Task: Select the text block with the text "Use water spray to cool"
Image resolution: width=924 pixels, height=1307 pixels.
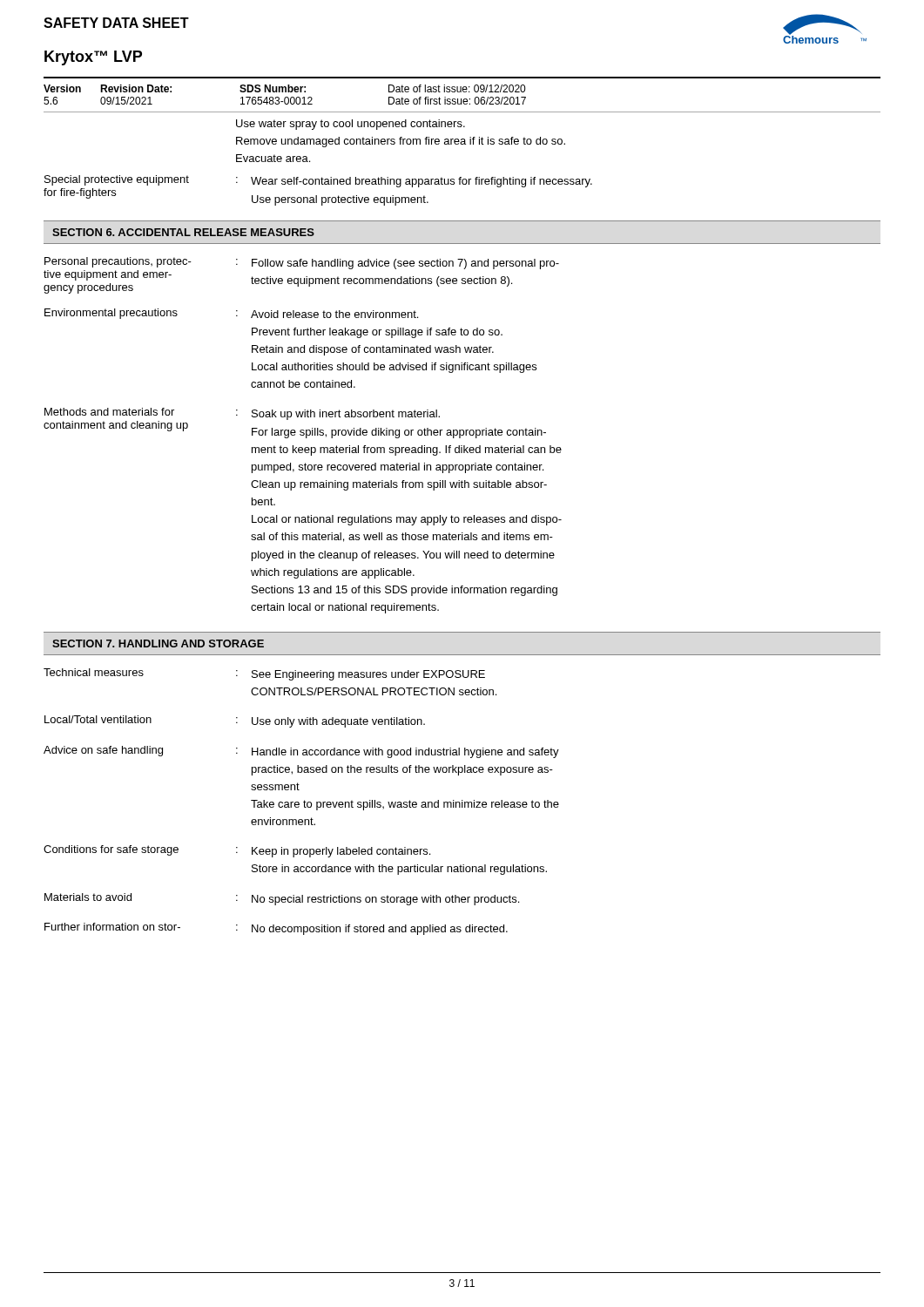Action: click(x=401, y=141)
